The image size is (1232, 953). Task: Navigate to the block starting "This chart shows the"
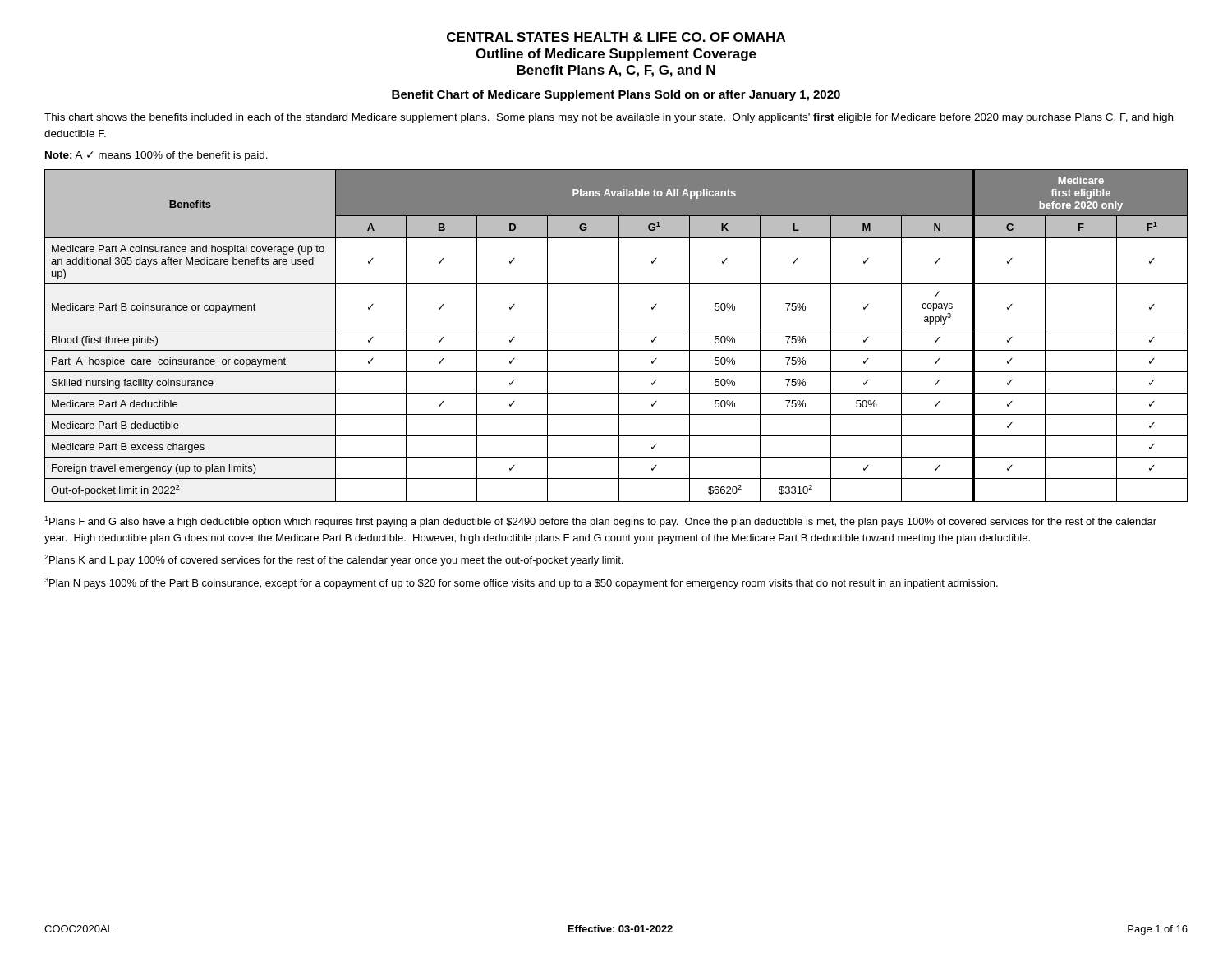(609, 125)
